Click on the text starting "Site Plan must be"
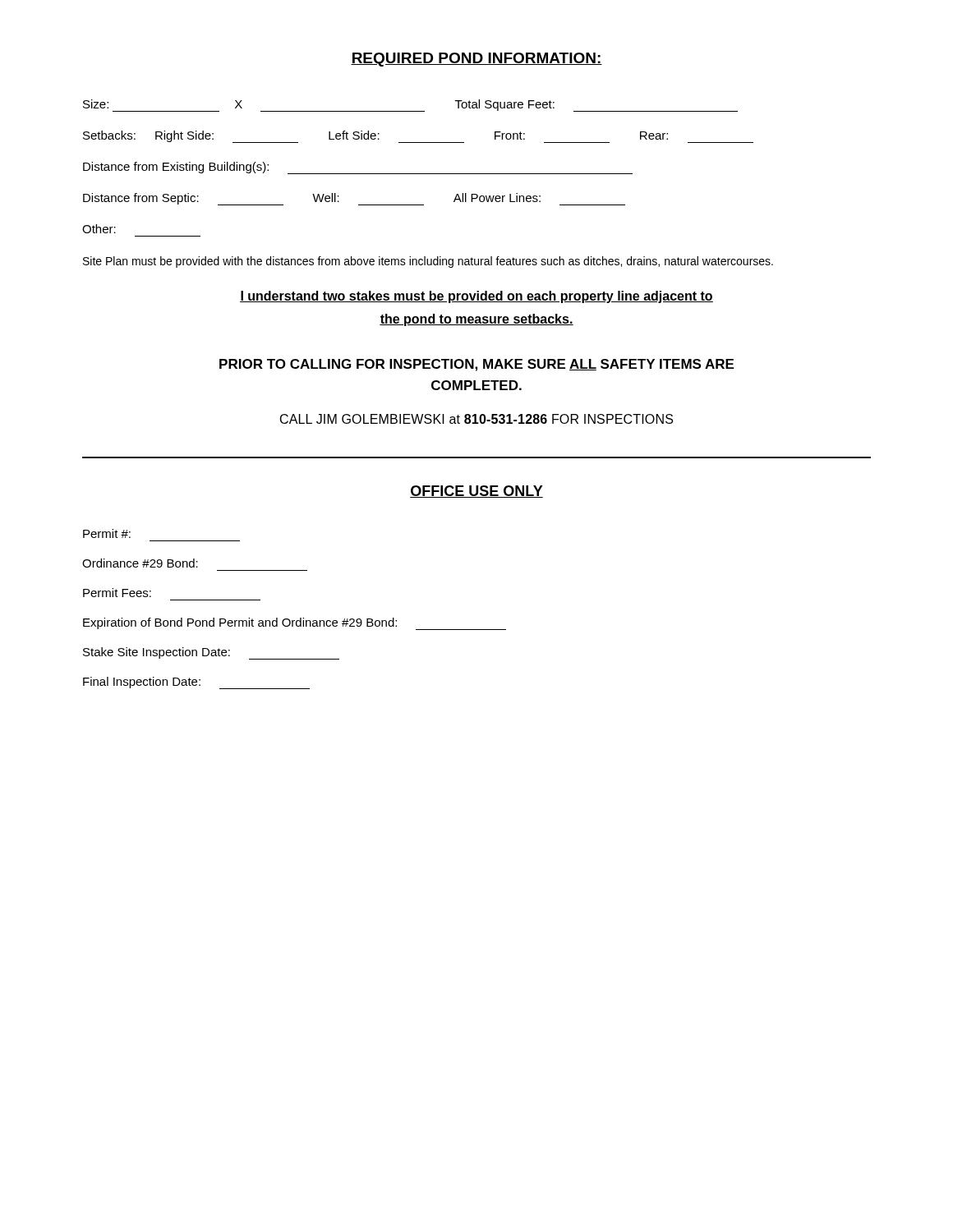Image resolution: width=953 pixels, height=1232 pixels. click(x=428, y=261)
